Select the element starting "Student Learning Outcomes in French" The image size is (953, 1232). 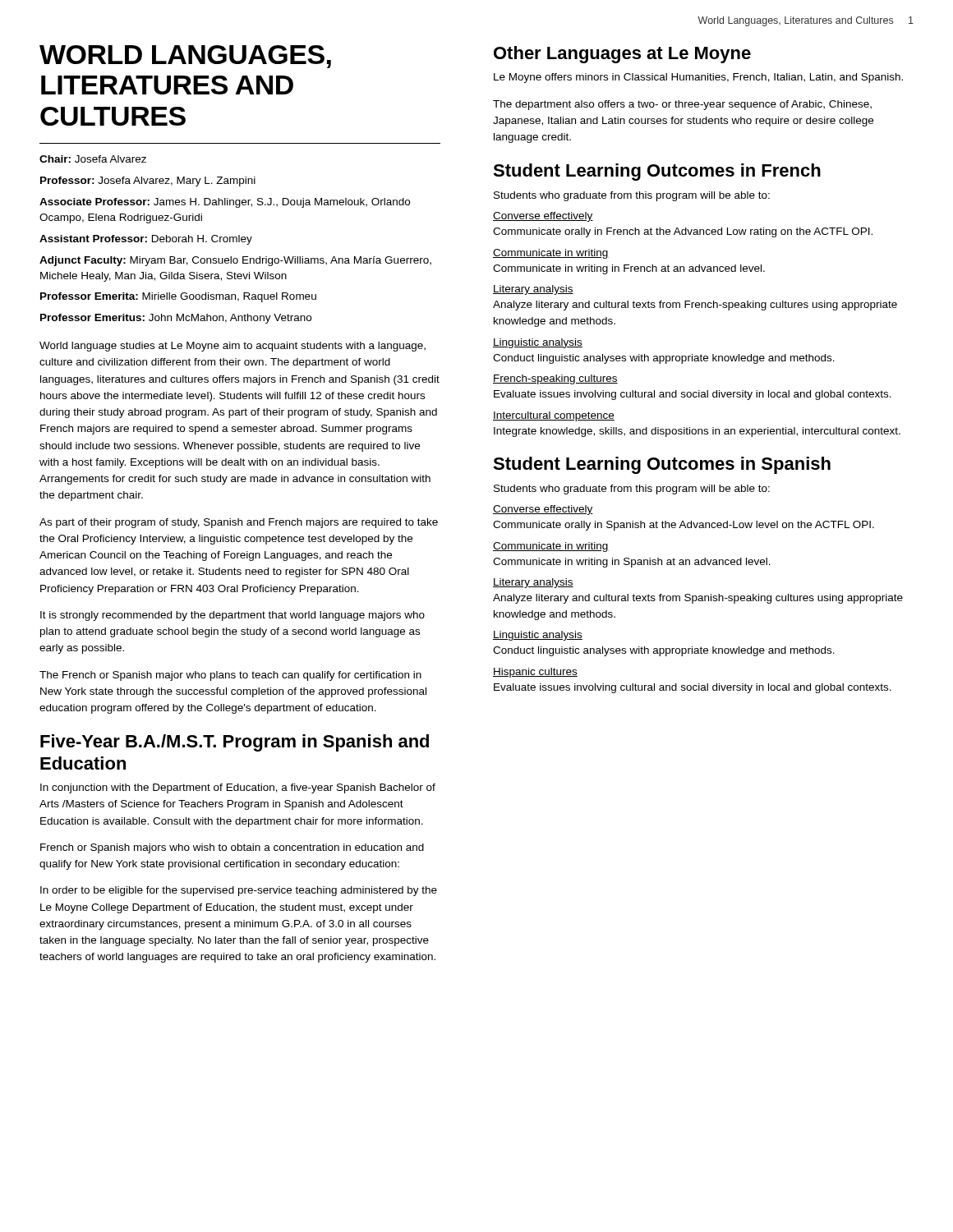click(702, 171)
